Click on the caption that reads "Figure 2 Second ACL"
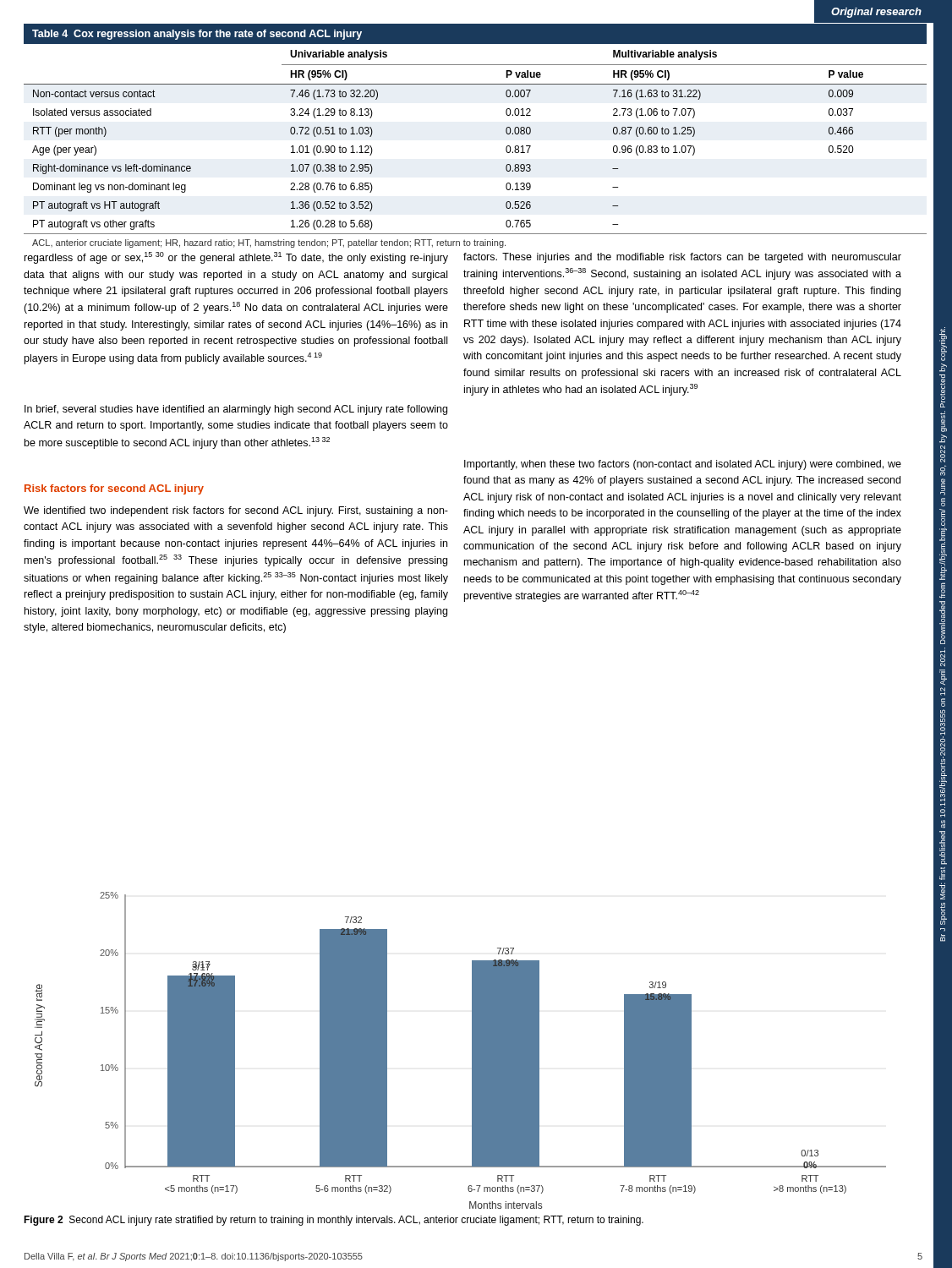Viewport: 952px width, 1268px height. pos(334,1220)
